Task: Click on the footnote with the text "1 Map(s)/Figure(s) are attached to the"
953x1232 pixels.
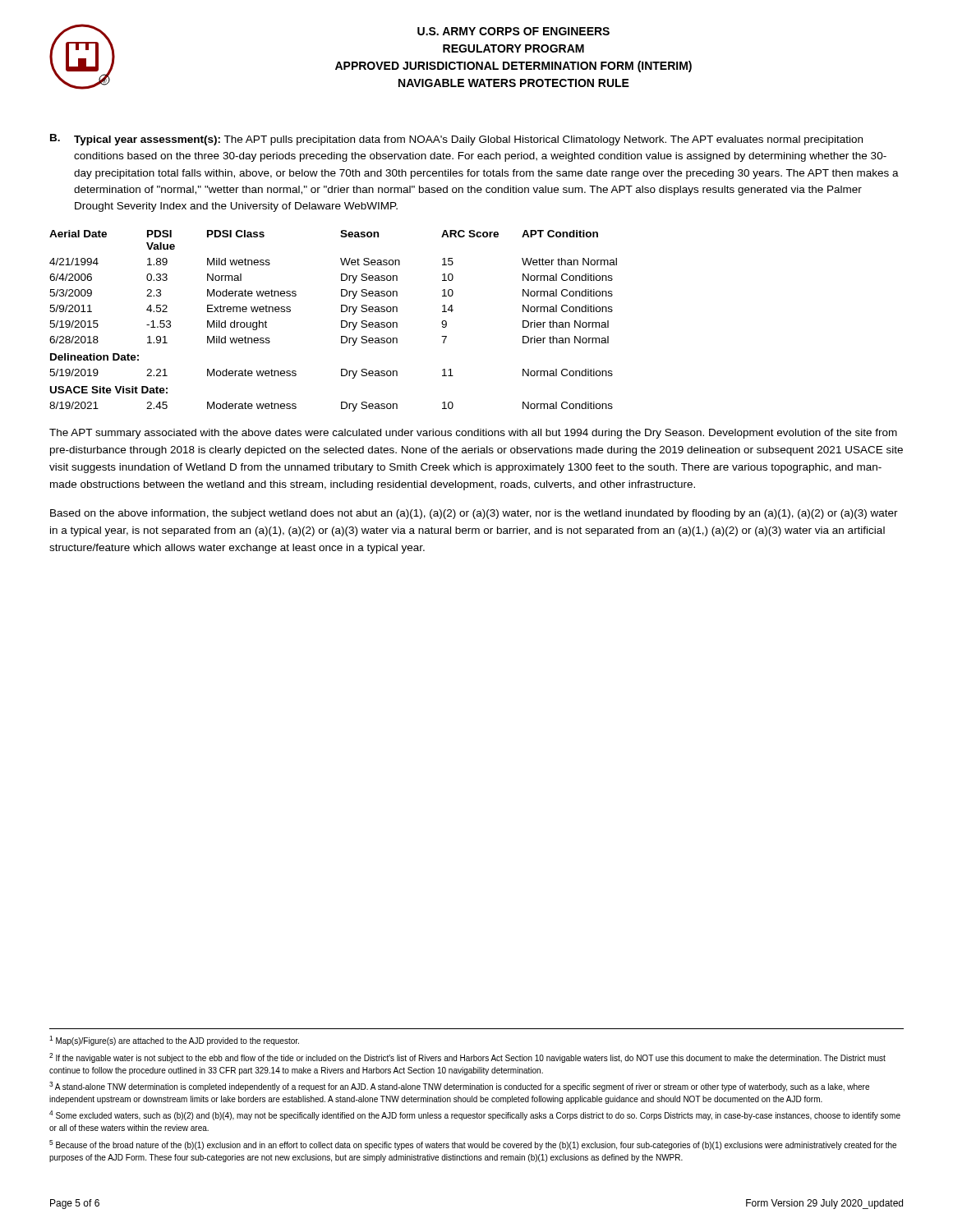Action: 174,1040
